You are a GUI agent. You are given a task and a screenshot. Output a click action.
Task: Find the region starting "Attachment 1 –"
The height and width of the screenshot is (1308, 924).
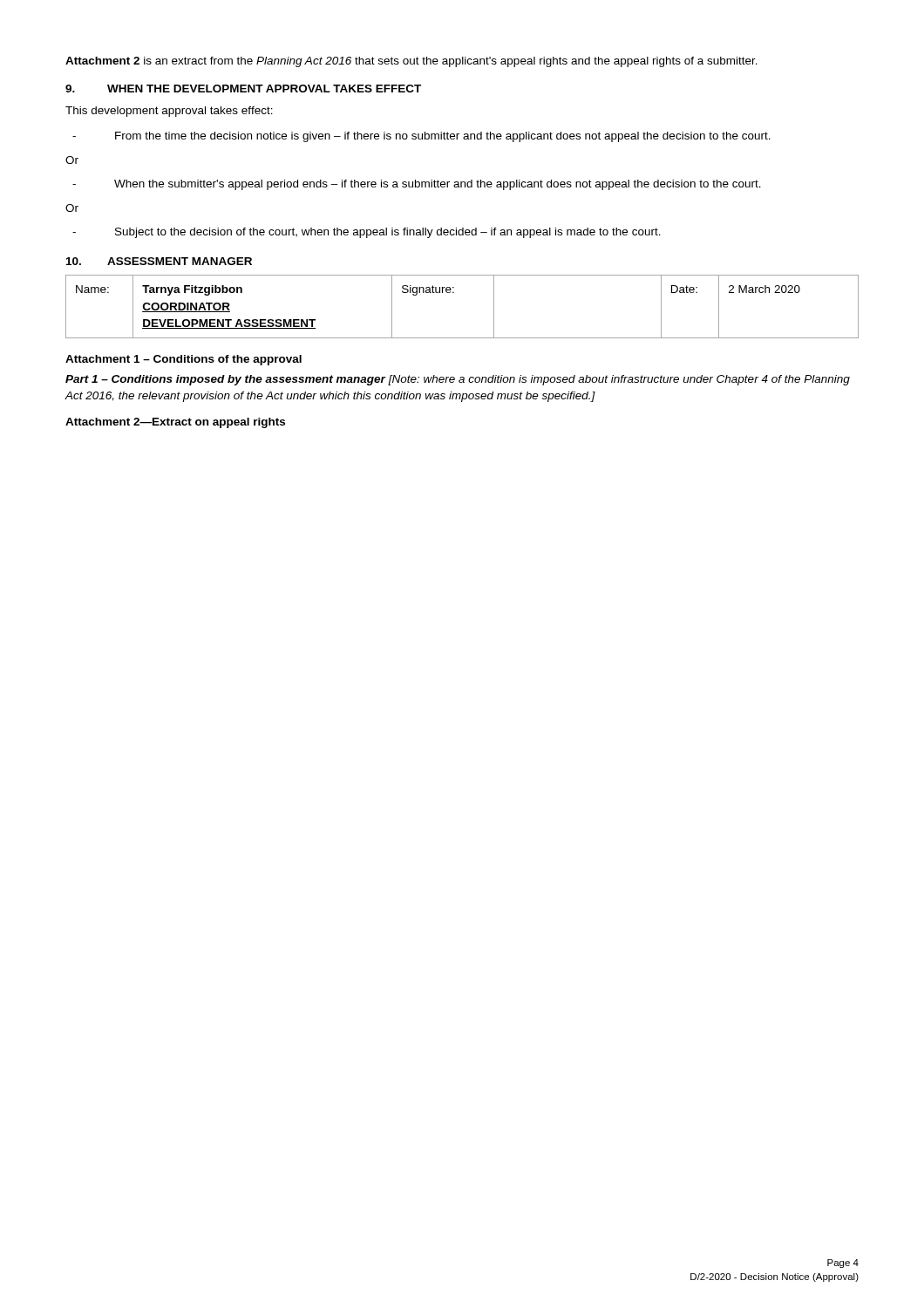[184, 359]
